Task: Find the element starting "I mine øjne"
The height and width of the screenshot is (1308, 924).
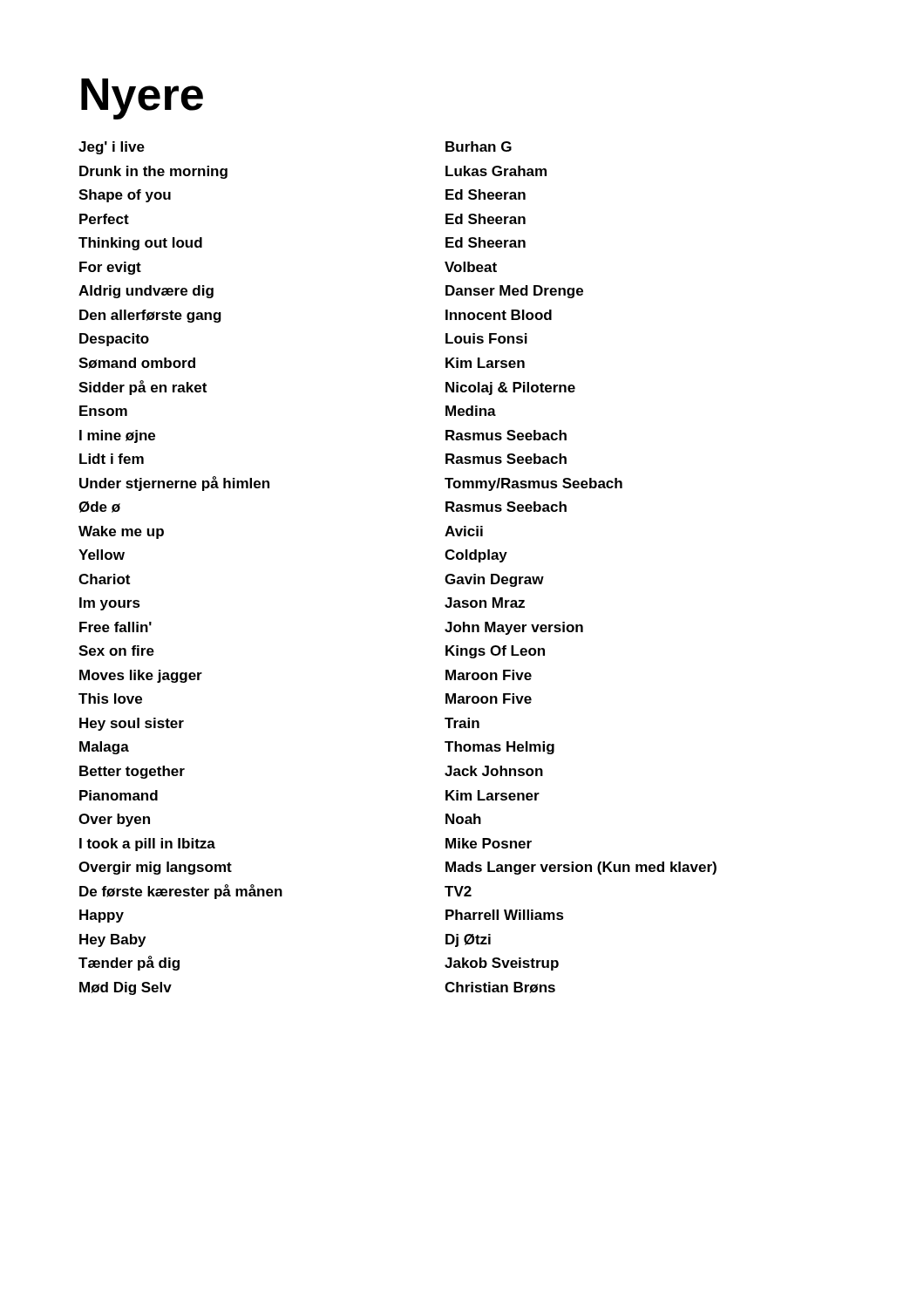Action: click(117, 436)
